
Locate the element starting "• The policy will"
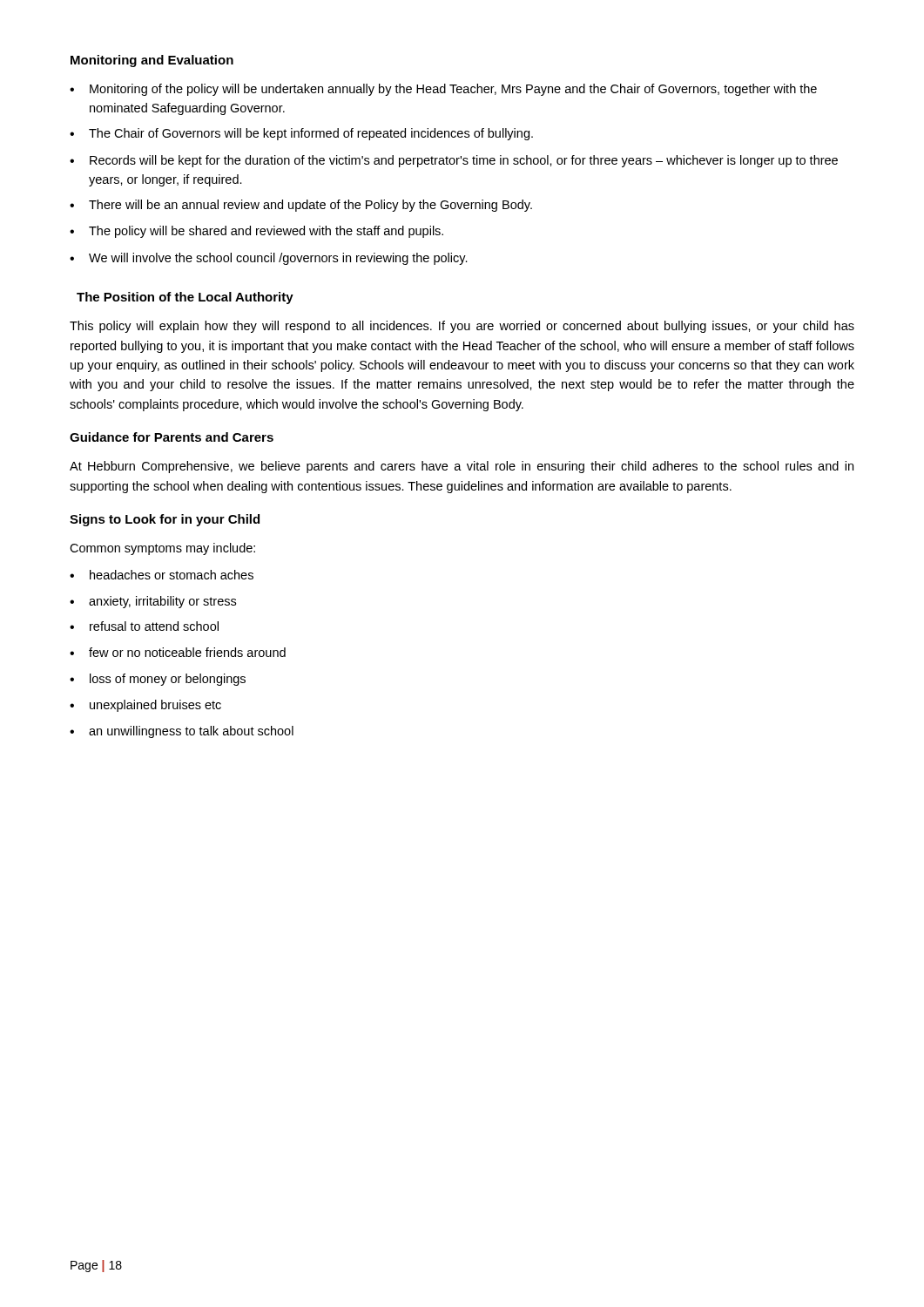pos(256,232)
